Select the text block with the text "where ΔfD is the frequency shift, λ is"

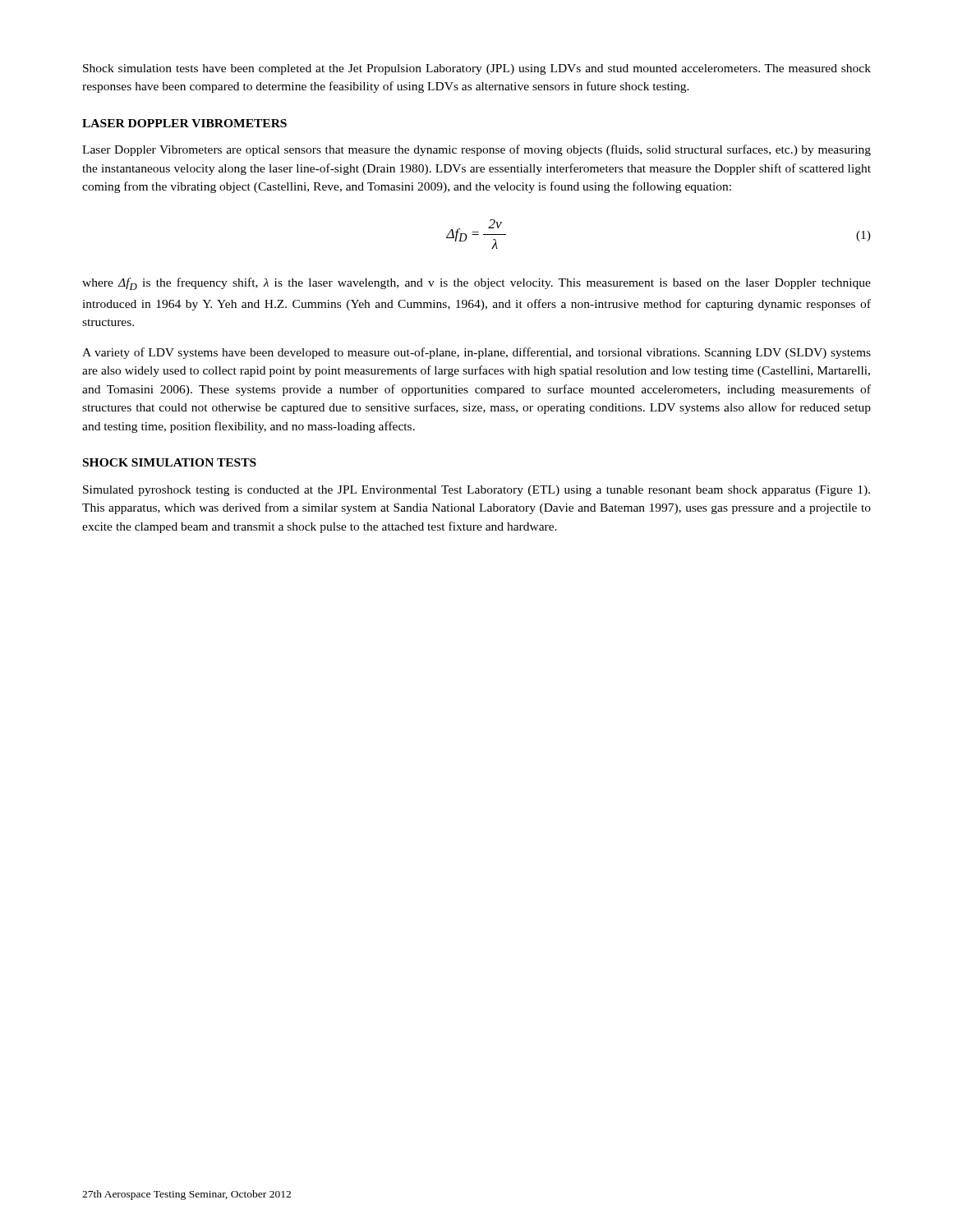tap(476, 302)
